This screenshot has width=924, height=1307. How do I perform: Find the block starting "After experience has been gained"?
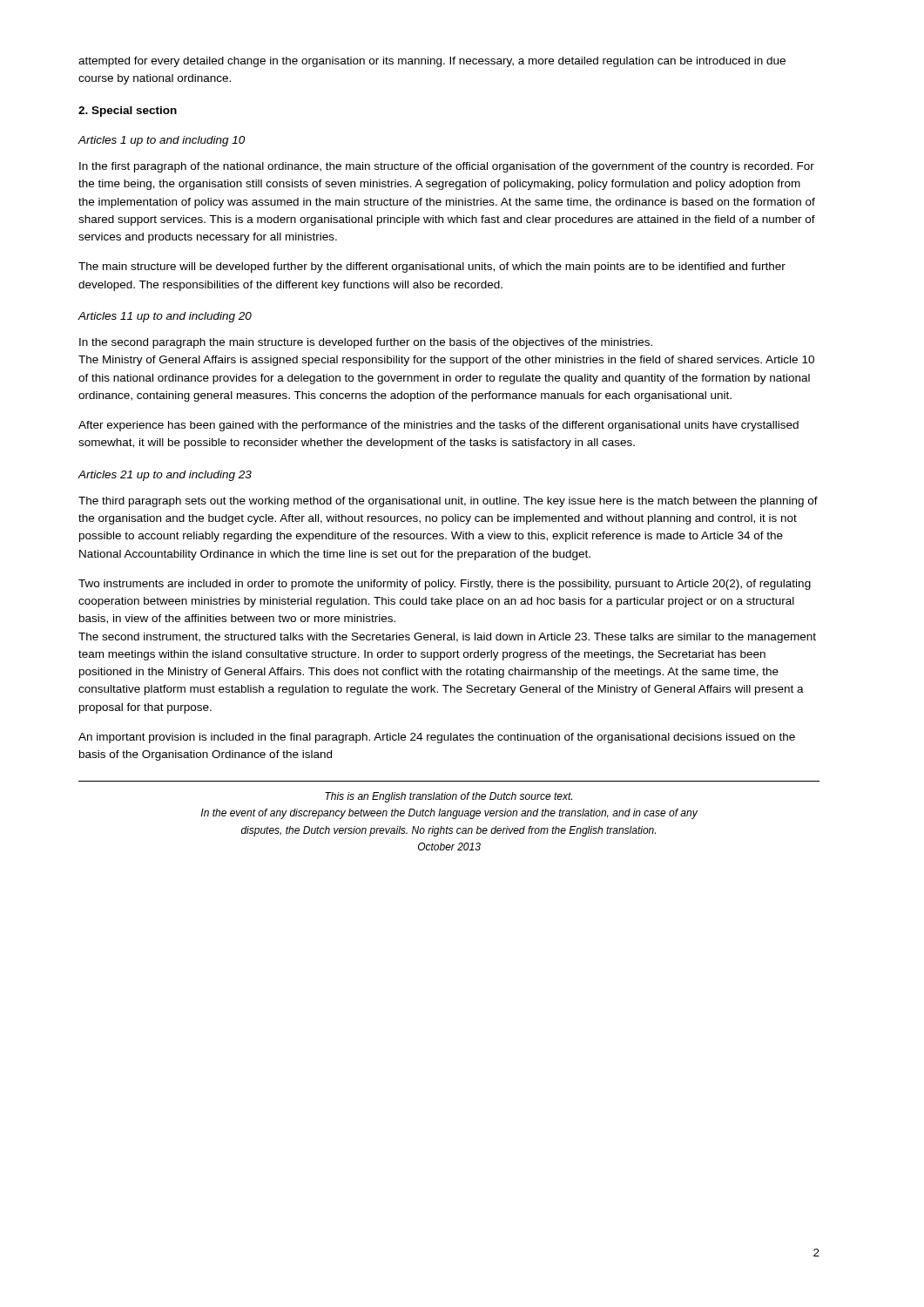click(x=449, y=434)
